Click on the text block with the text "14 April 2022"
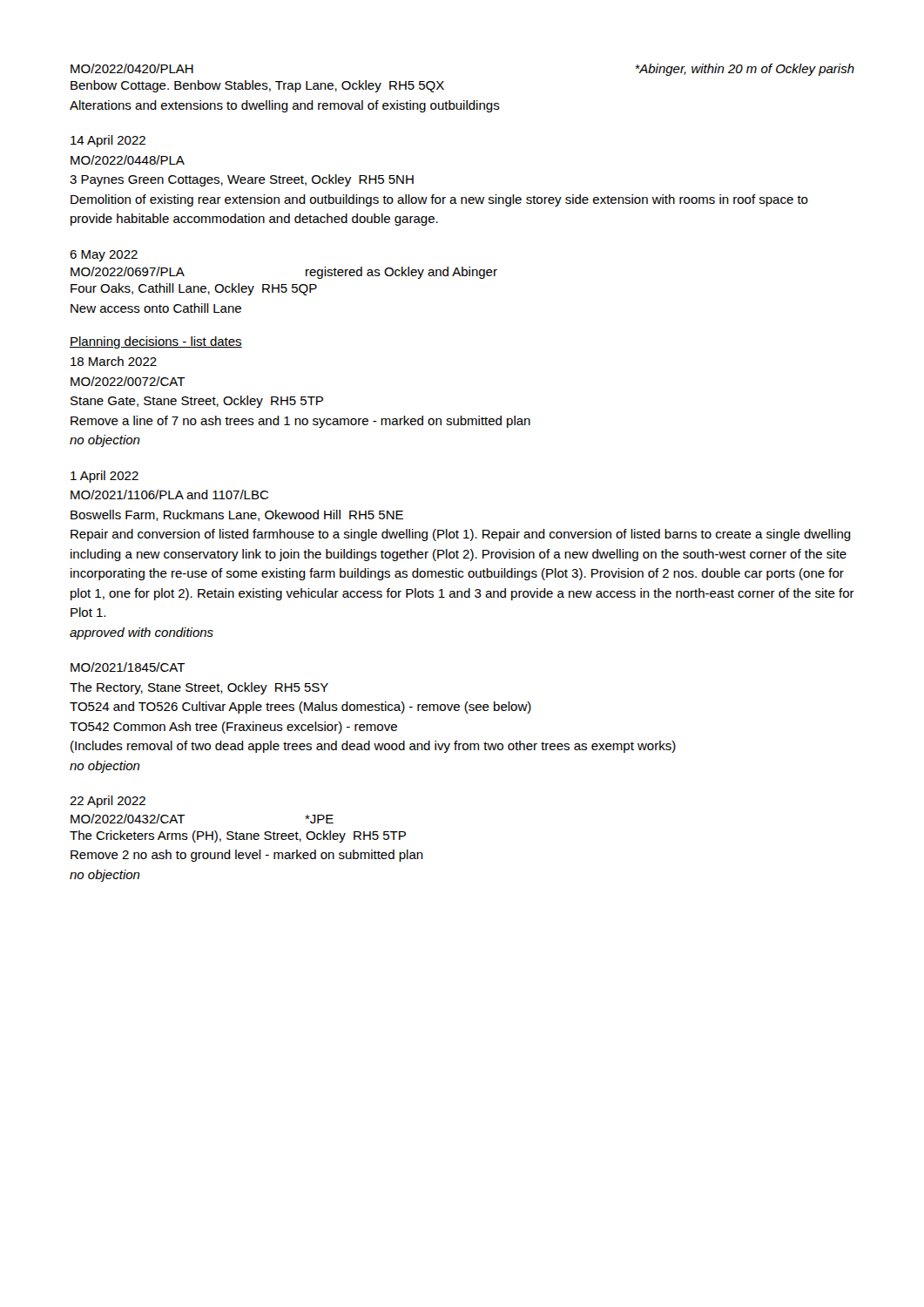The width and height of the screenshot is (924, 1307). [x=108, y=141]
